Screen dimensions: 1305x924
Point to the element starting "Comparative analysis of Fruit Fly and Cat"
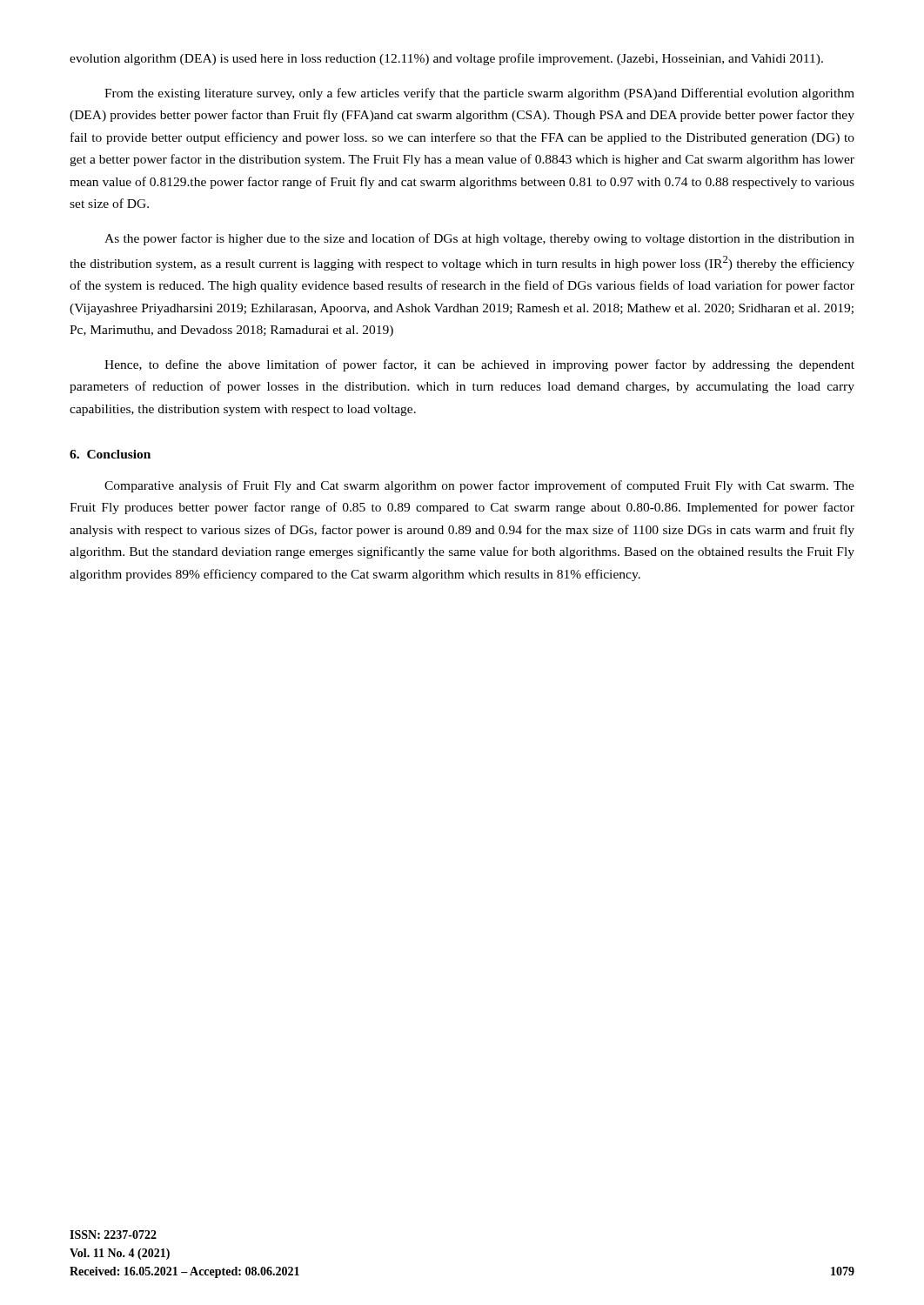462,529
